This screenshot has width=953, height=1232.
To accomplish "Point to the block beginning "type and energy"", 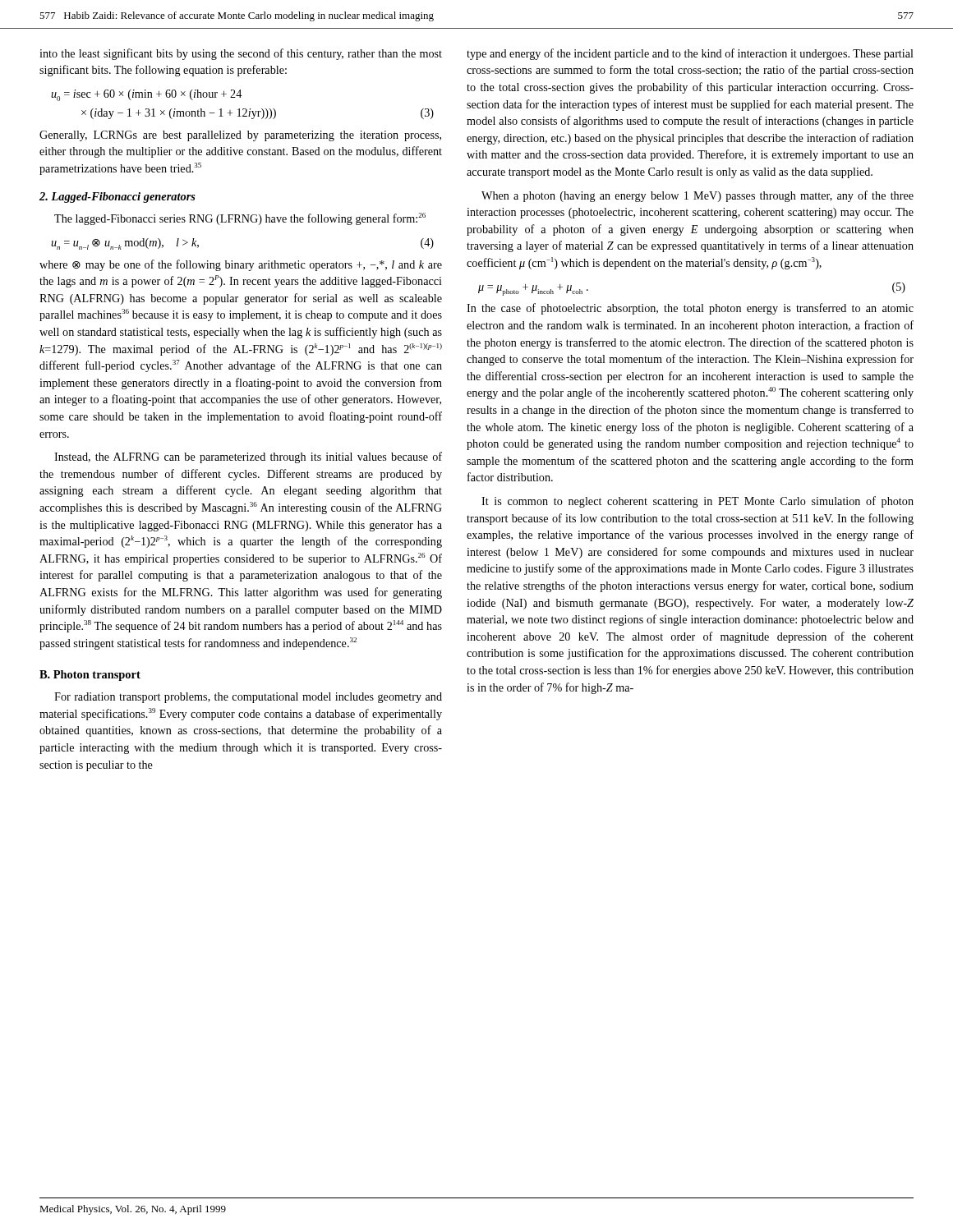I will click(690, 113).
